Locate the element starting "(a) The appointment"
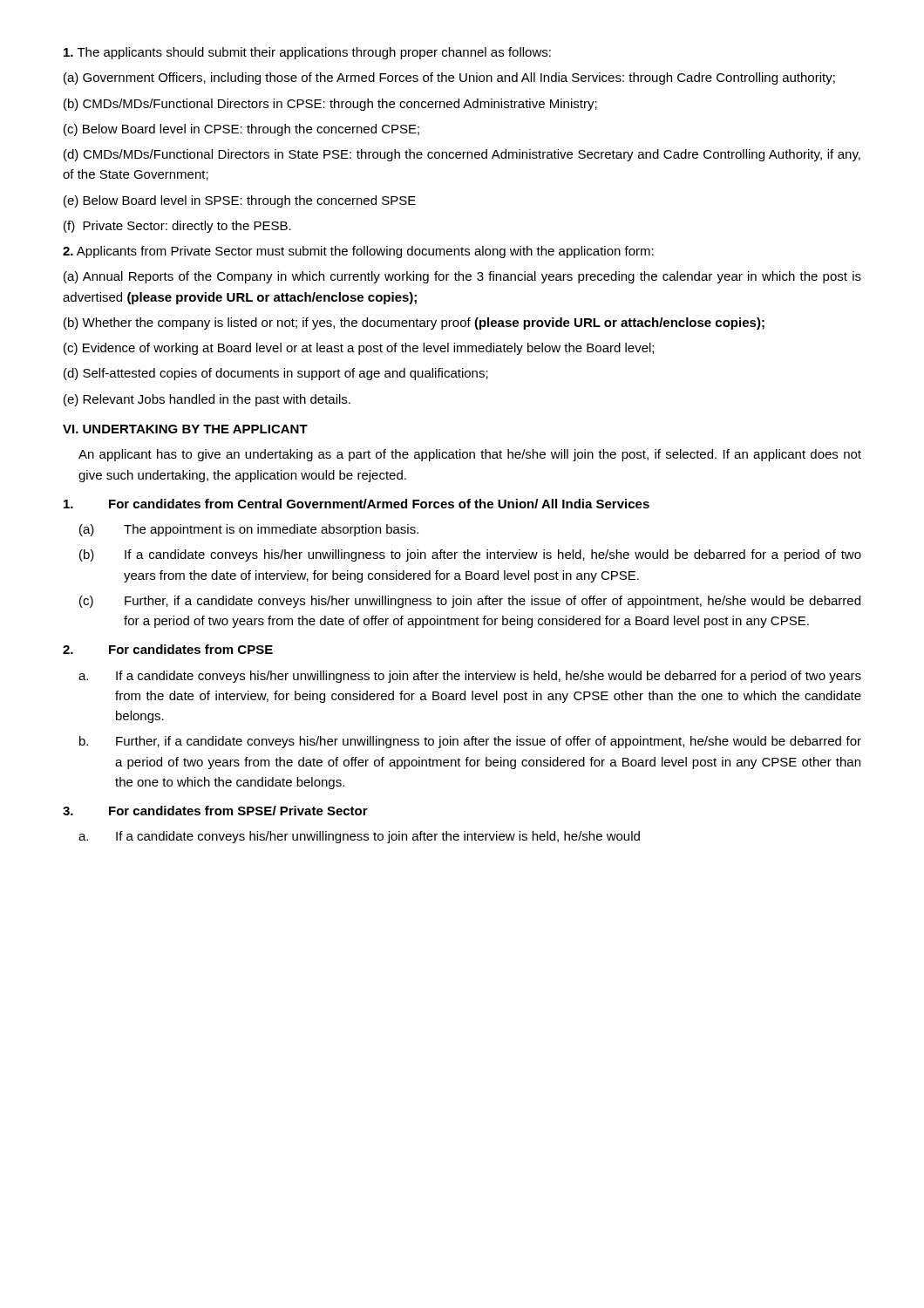Screen dimensions: 1308x924 (x=249, y=529)
